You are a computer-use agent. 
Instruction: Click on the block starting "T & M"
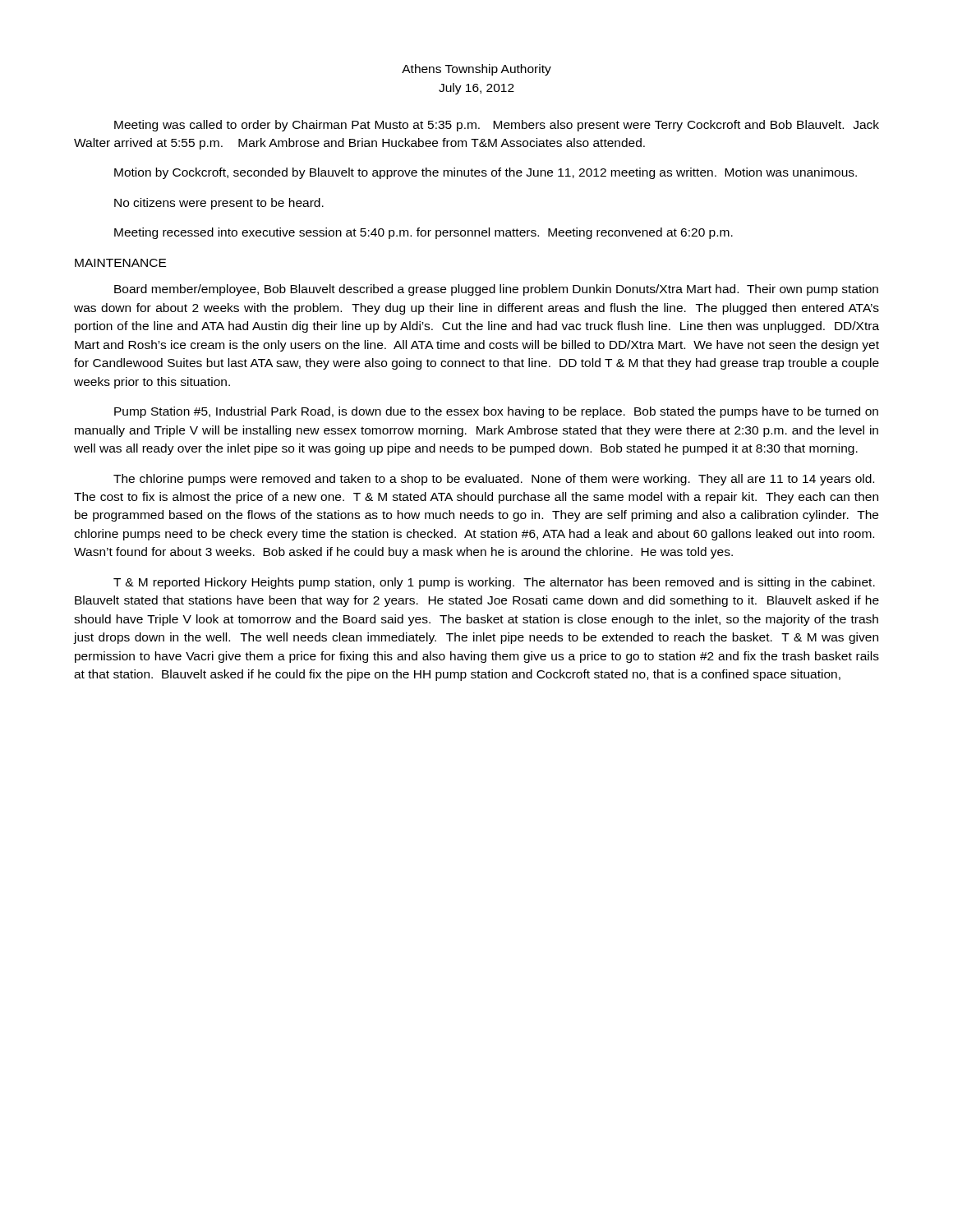[476, 628]
